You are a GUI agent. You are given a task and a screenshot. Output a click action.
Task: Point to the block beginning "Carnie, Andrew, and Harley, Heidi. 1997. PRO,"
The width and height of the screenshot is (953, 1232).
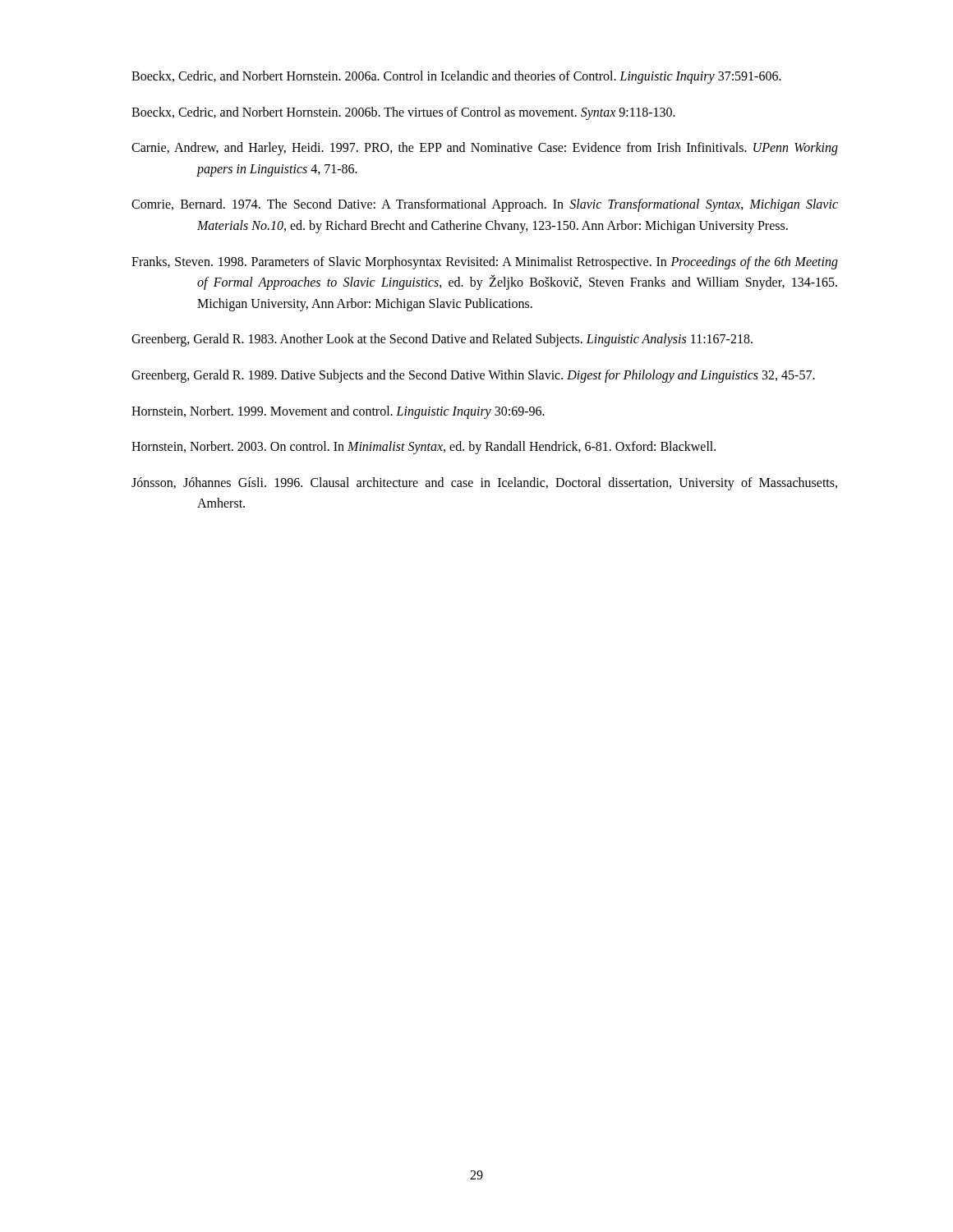485,158
